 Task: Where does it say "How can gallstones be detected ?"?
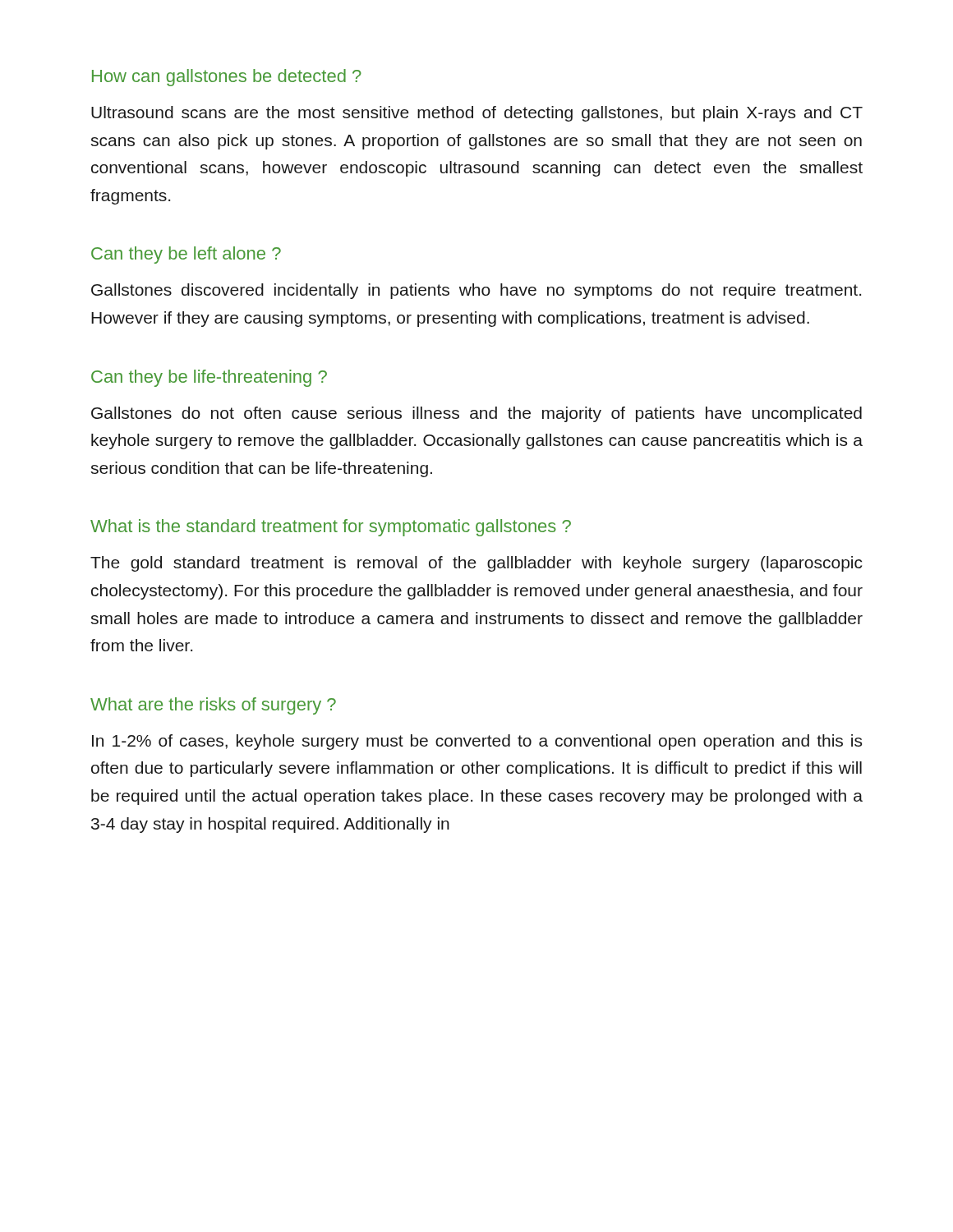pyautogui.click(x=226, y=76)
